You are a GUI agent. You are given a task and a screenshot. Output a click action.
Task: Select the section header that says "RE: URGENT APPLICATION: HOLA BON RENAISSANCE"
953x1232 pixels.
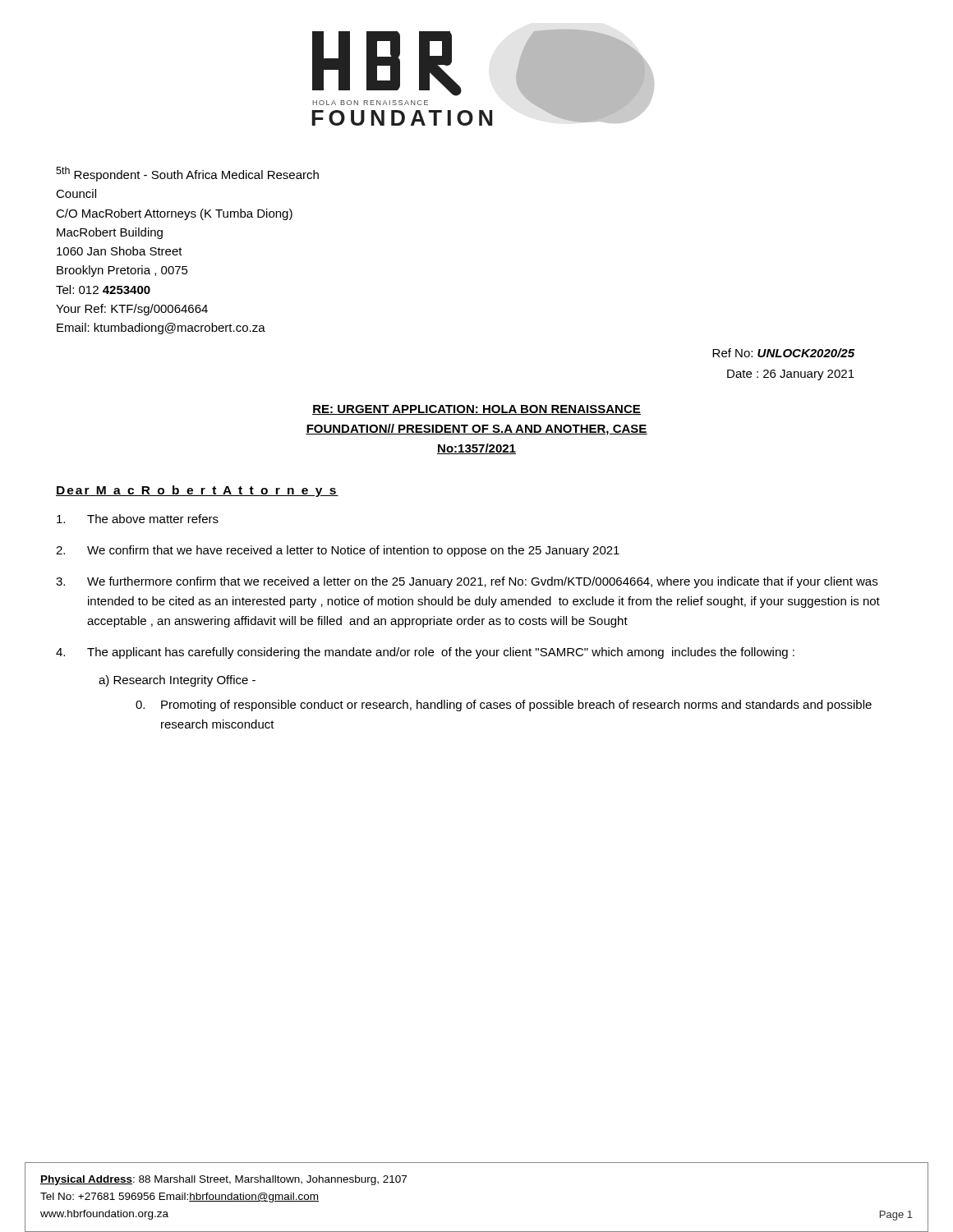476,428
